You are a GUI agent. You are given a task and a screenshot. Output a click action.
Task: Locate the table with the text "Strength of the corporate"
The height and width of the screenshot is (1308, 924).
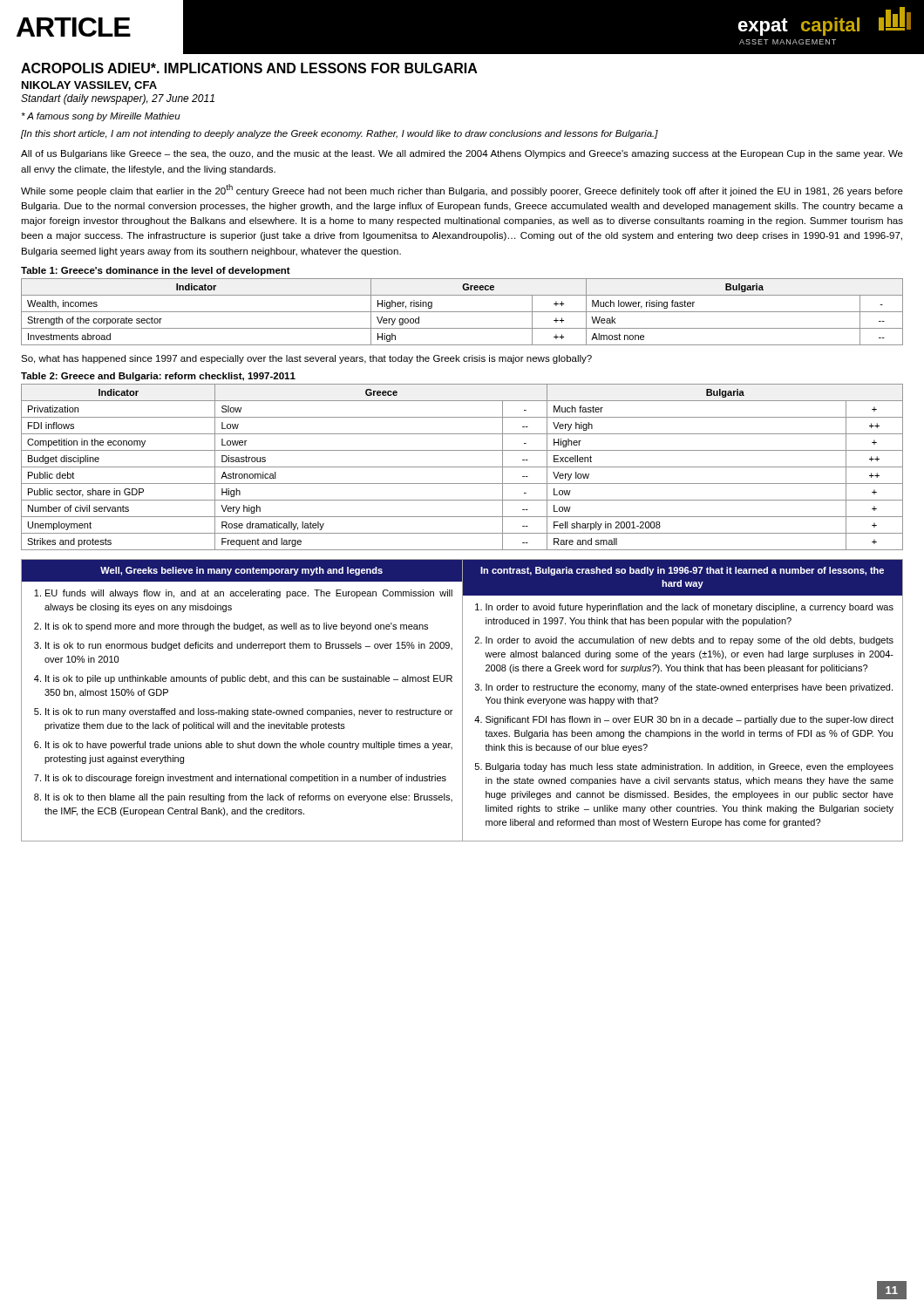462,312
